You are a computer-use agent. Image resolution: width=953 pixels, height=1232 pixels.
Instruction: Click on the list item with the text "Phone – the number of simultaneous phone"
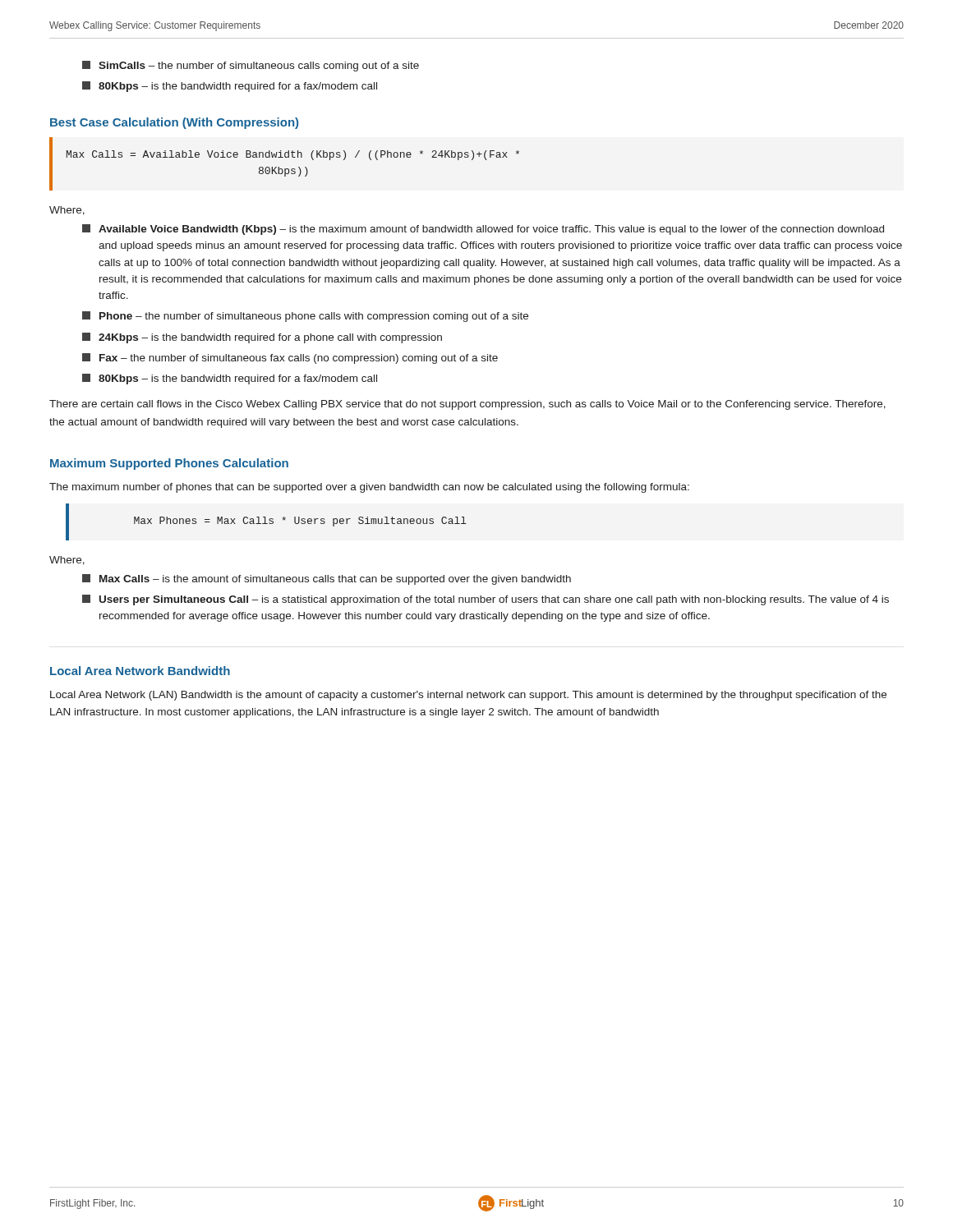click(x=493, y=317)
